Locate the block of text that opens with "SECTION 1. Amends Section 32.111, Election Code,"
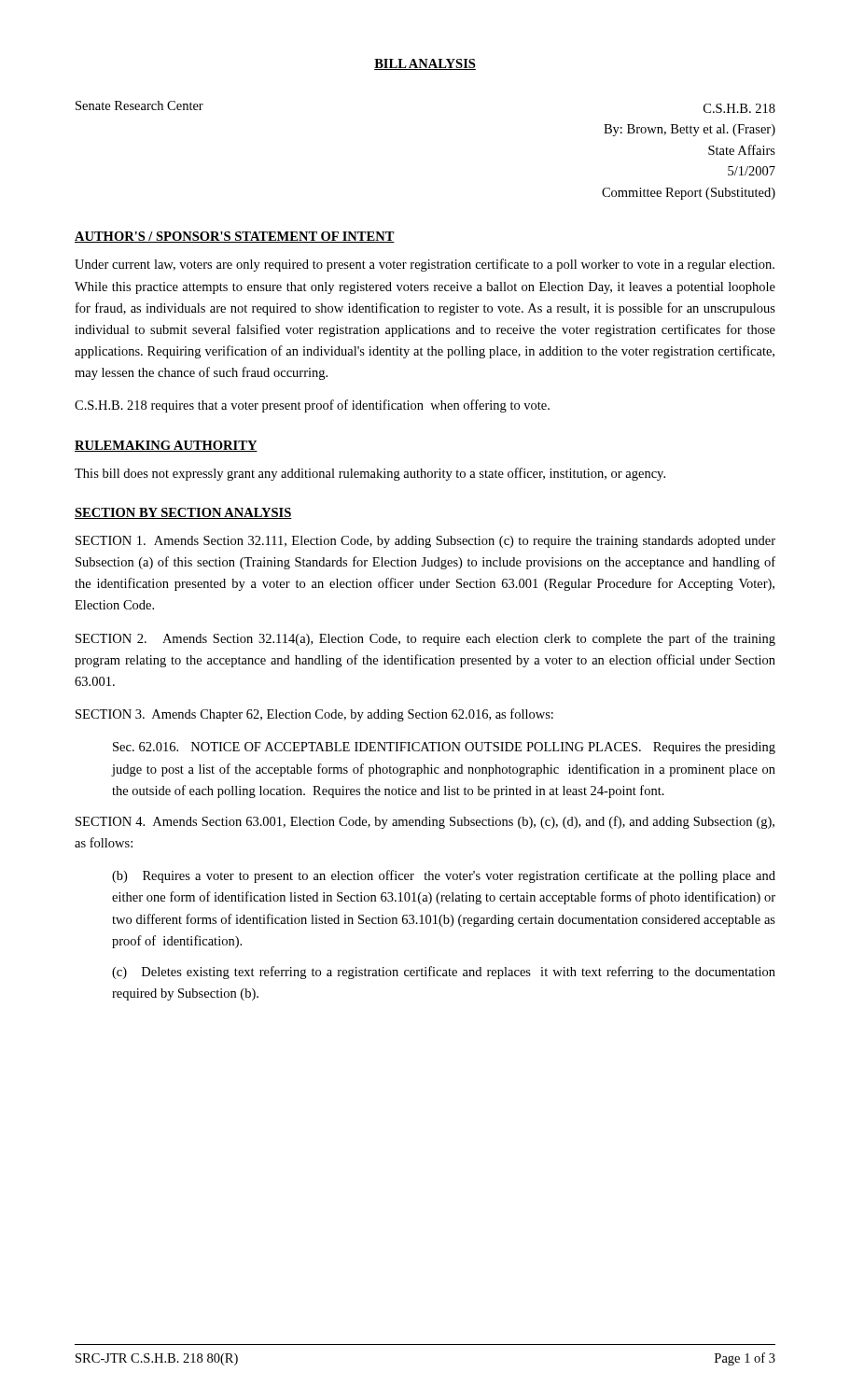Image resolution: width=850 pixels, height=1400 pixels. click(425, 573)
